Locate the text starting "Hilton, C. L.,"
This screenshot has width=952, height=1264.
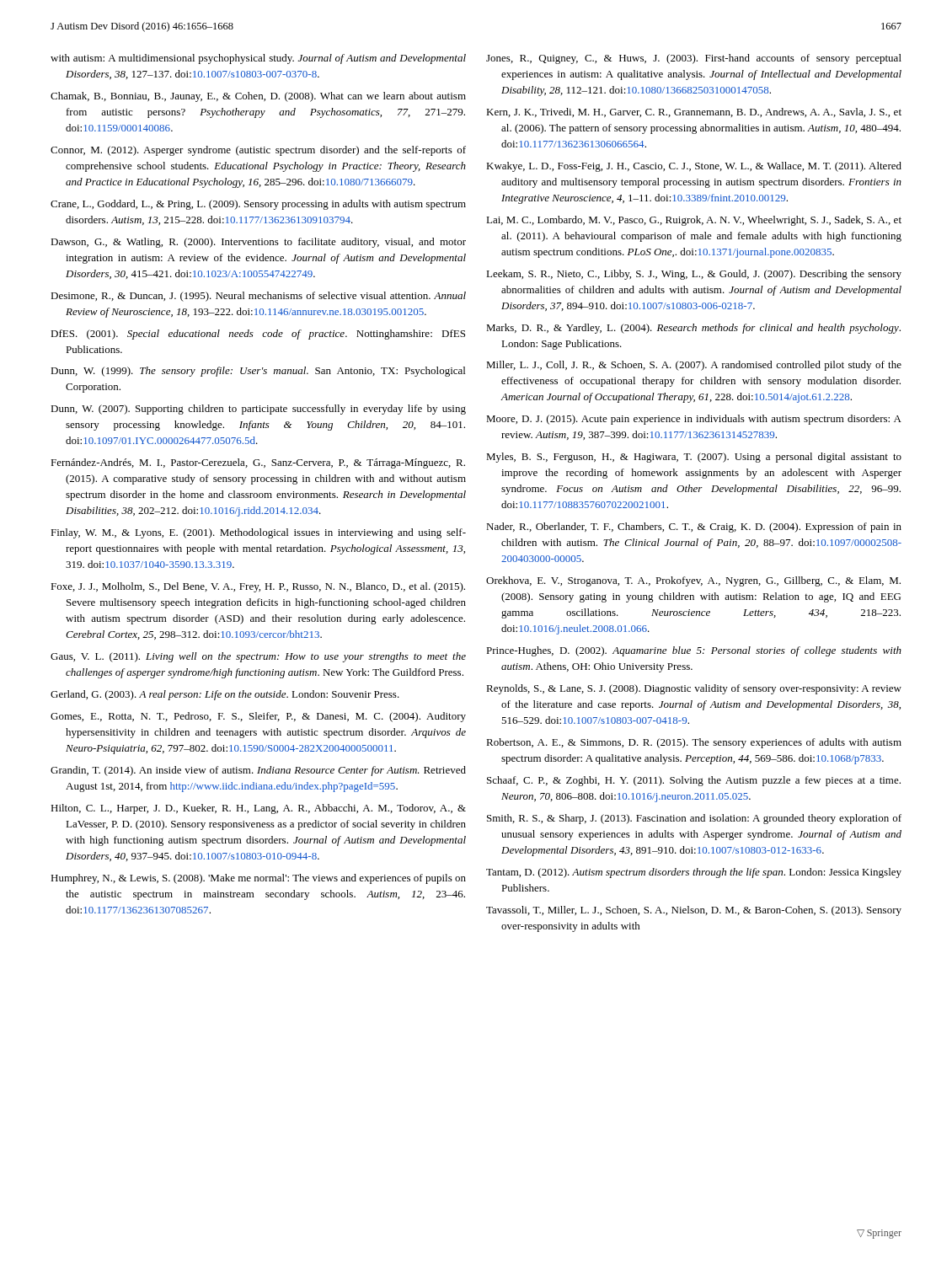(258, 831)
